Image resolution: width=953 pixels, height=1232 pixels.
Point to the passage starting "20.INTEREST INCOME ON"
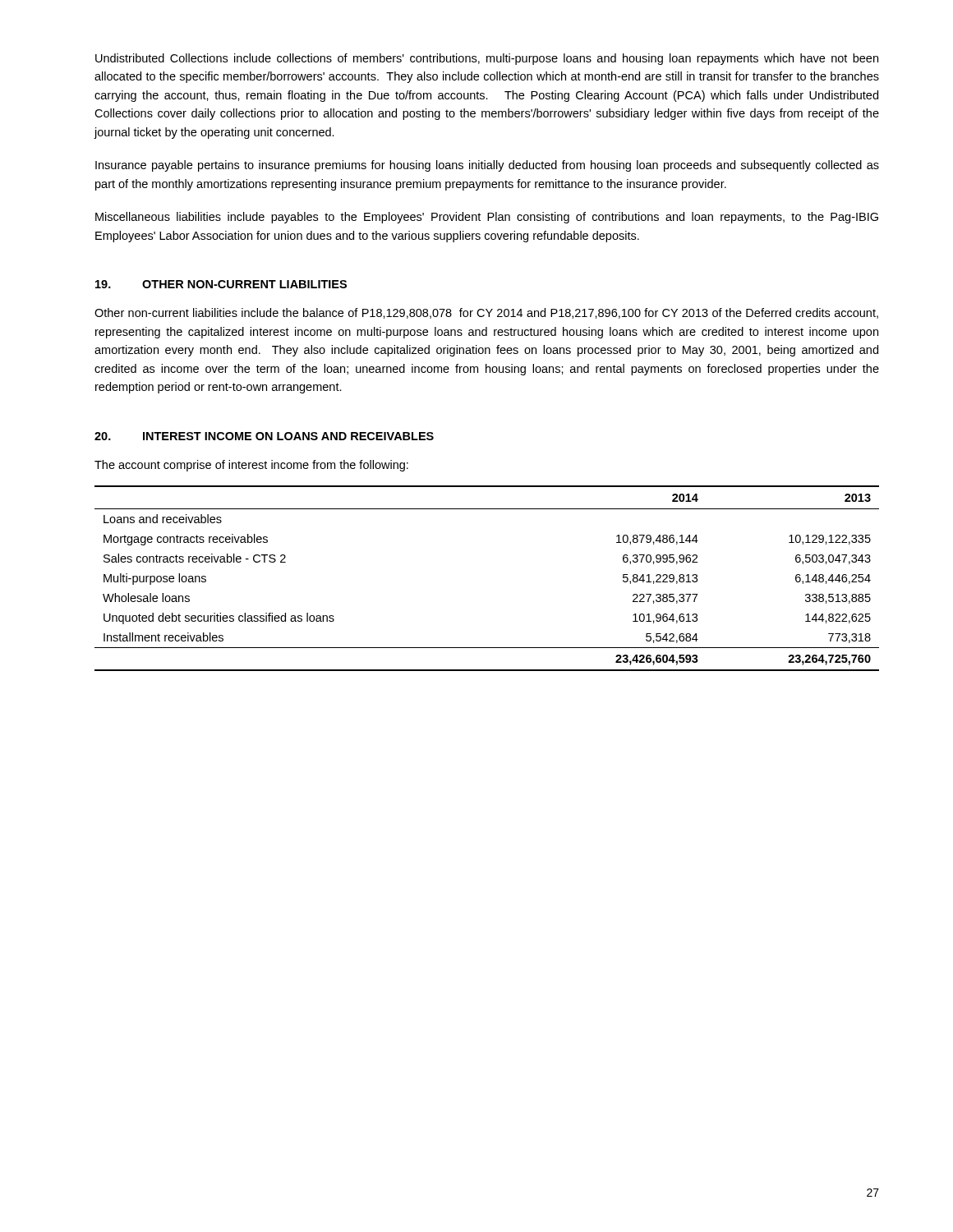click(264, 436)
